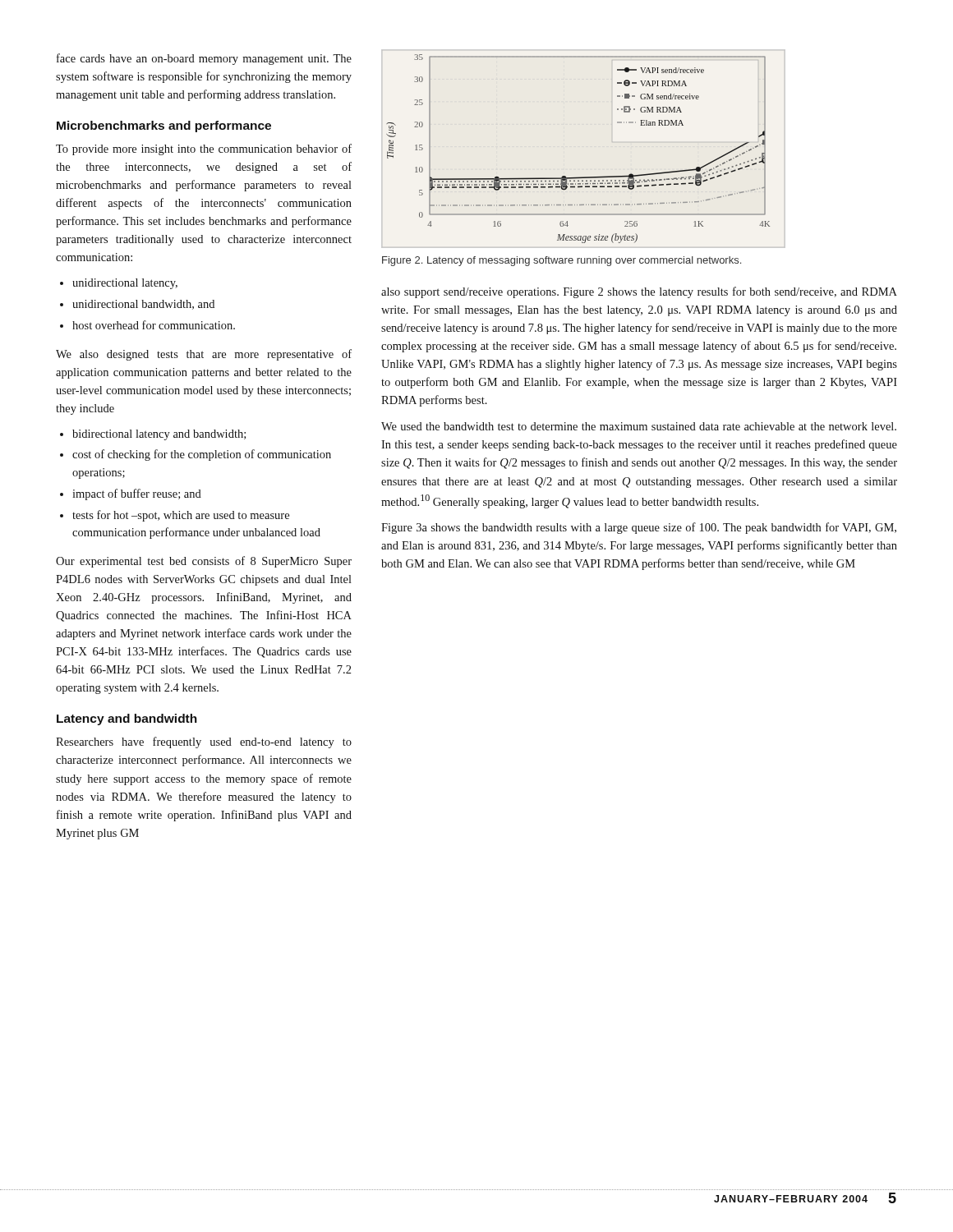Locate the text block starting "To provide more insight into the"
This screenshot has width=953, height=1232.
tap(204, 203)
